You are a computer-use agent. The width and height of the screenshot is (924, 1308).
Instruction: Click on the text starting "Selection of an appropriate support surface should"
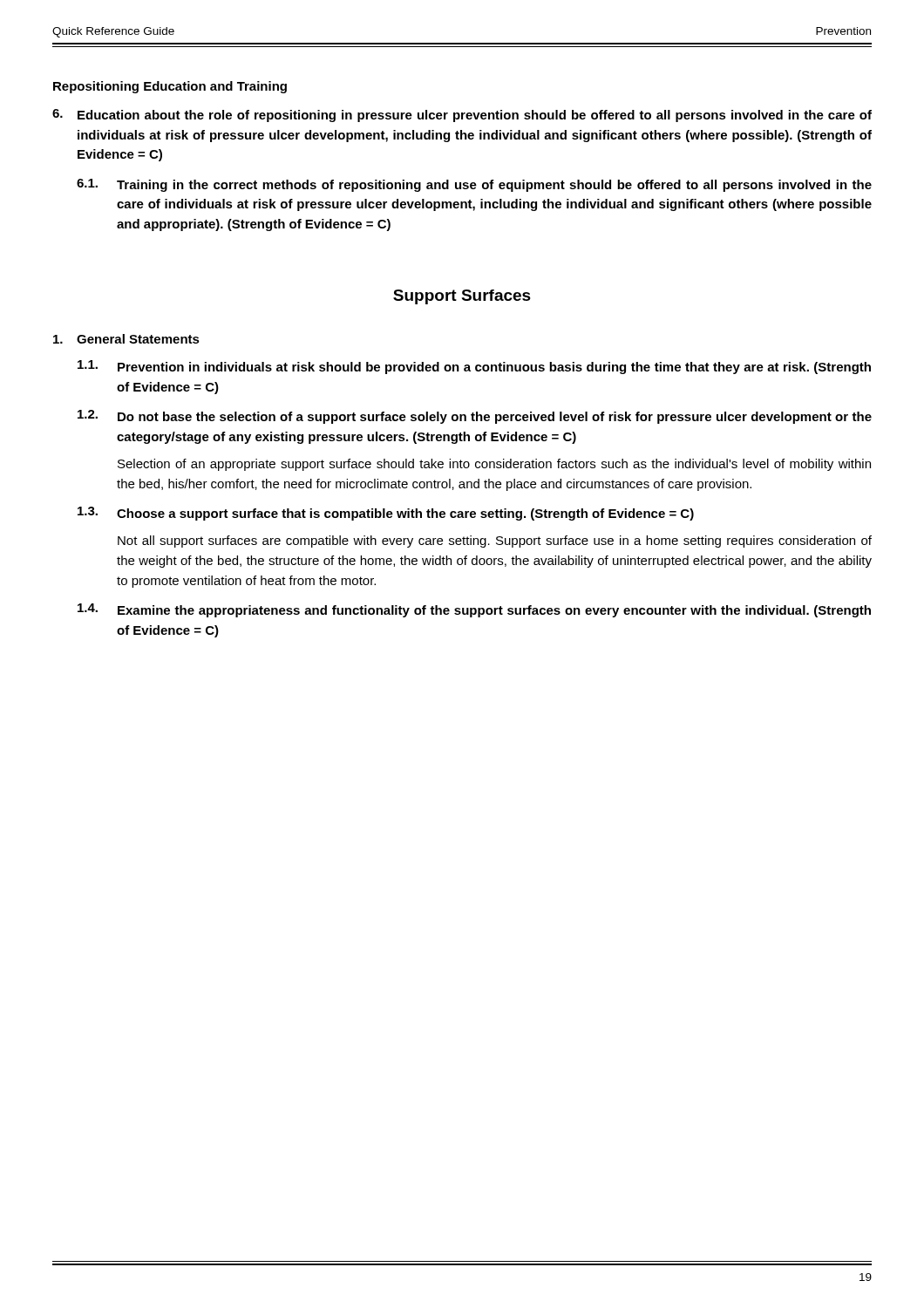coord(494,474)
